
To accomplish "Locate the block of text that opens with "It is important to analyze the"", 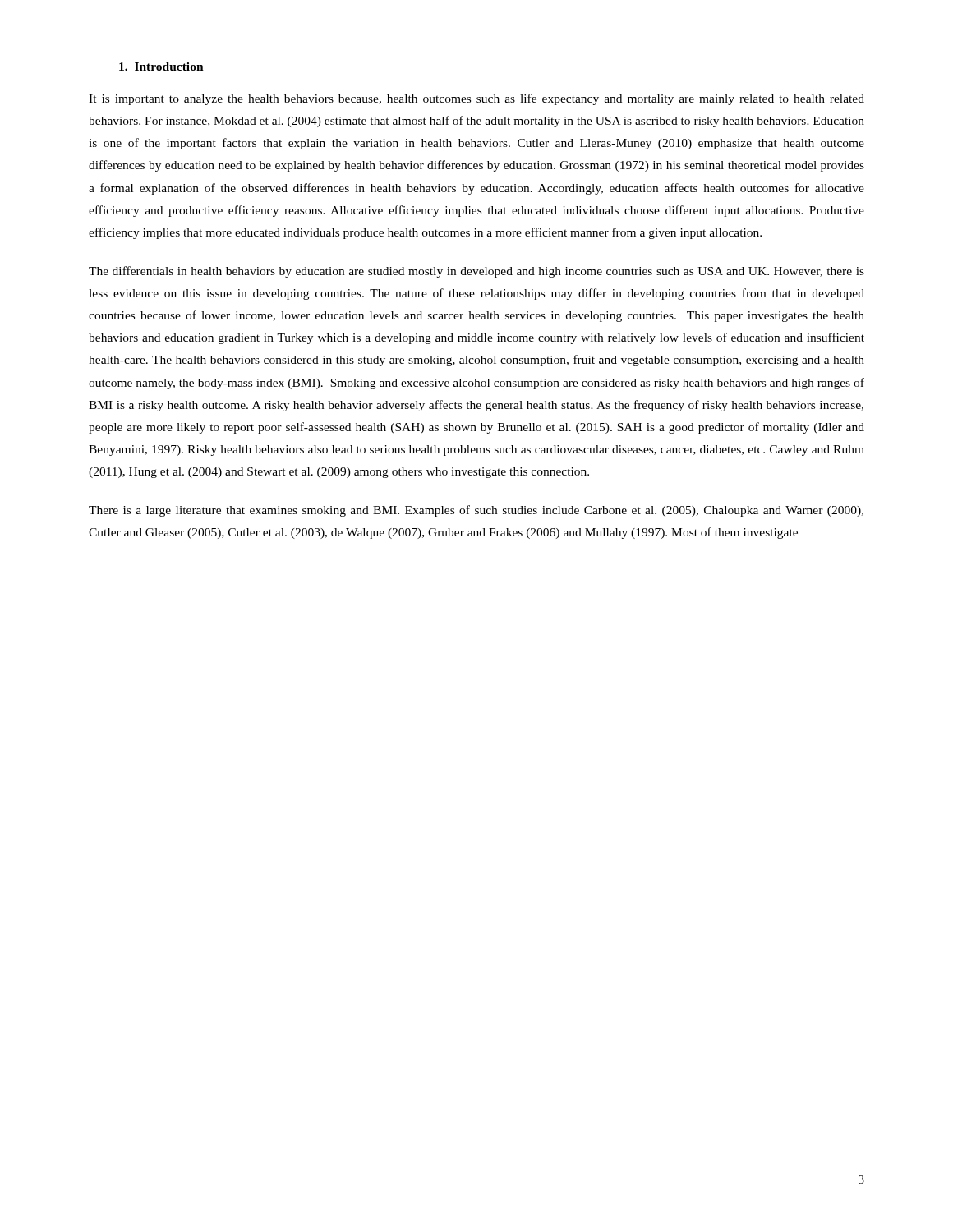I will [476, 165].
